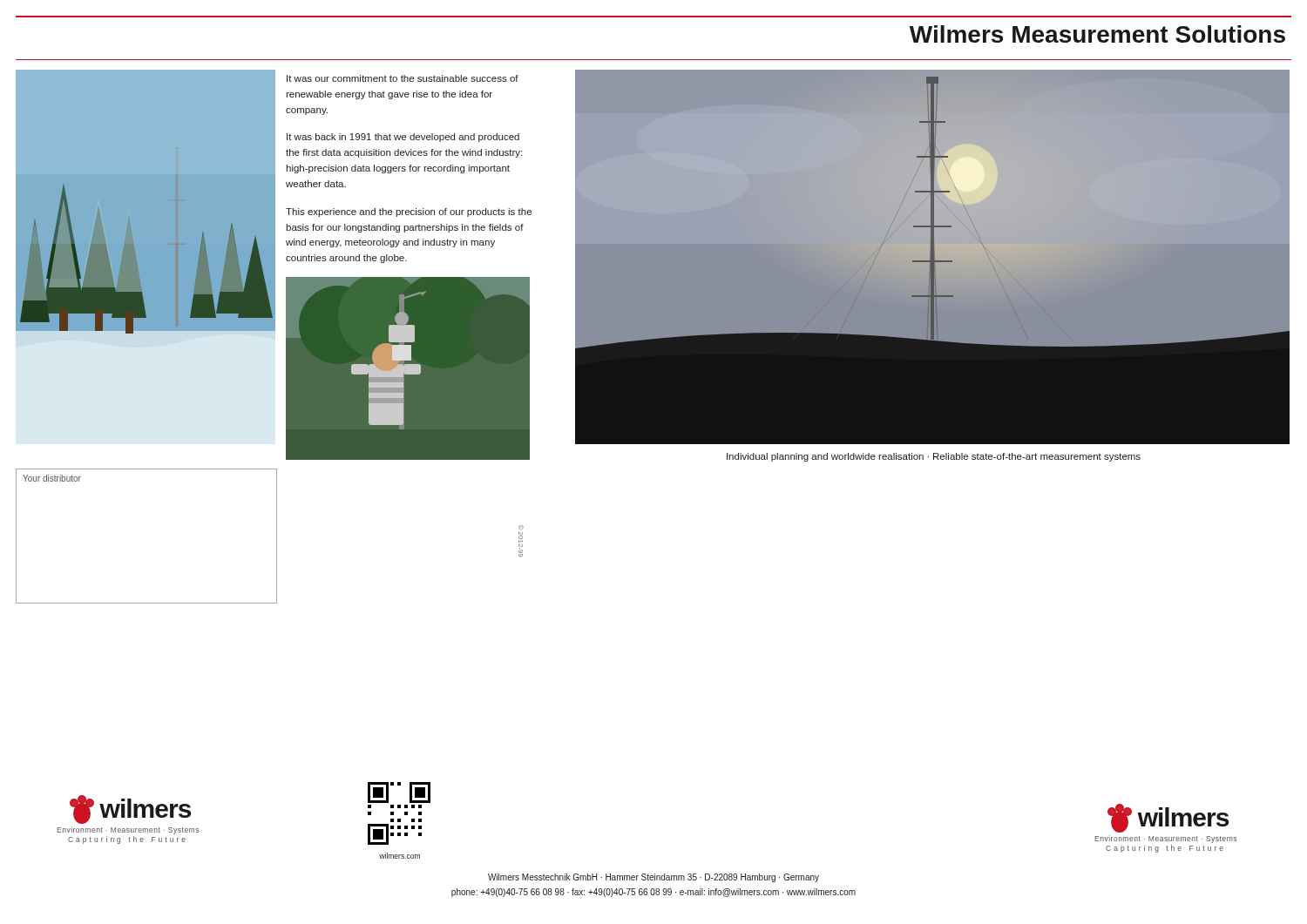Navigate to the region starting "Your distributor"

tap(52, 479)
